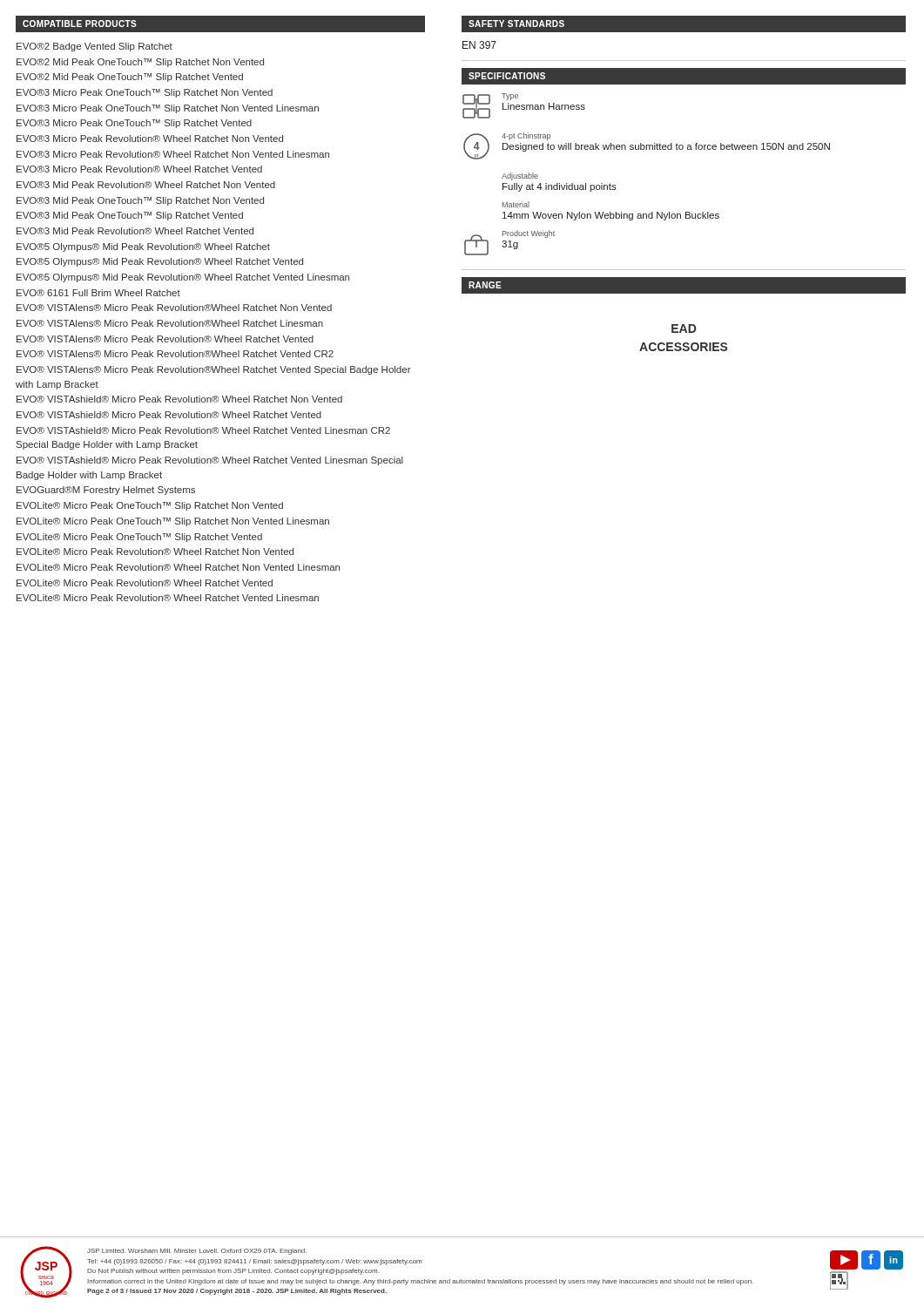Locate the list item with the text "EVO® VISTAlens® Micro Peak Revolution® Wheel"
This screenshot has height=1307, width=924.
[165, 339]
